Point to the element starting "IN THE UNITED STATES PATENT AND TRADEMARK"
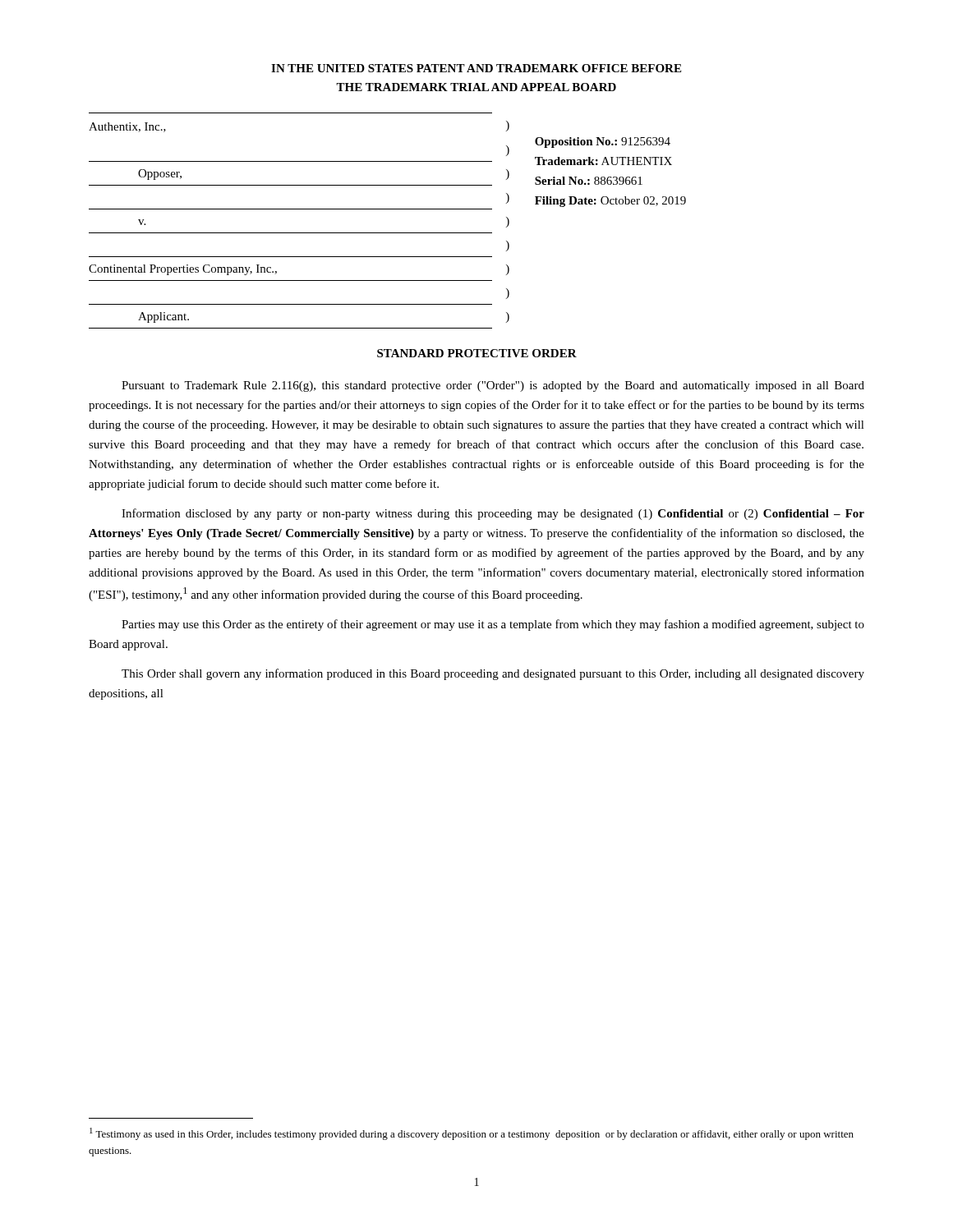Image resolution: width=953 pixels, height=1232 pixels. coord(476,77)
